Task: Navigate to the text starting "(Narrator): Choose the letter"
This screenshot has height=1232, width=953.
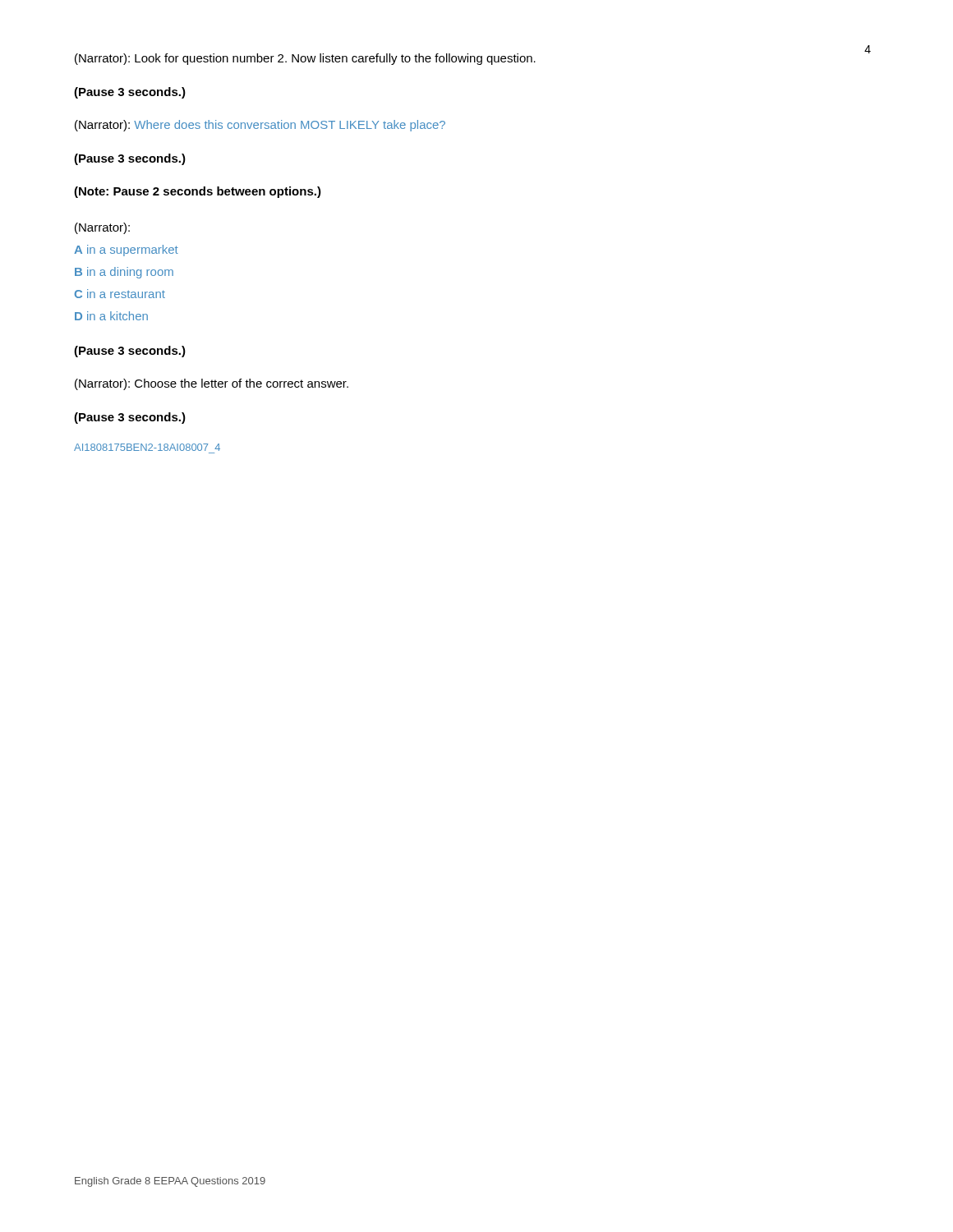Action: (212, 383)
